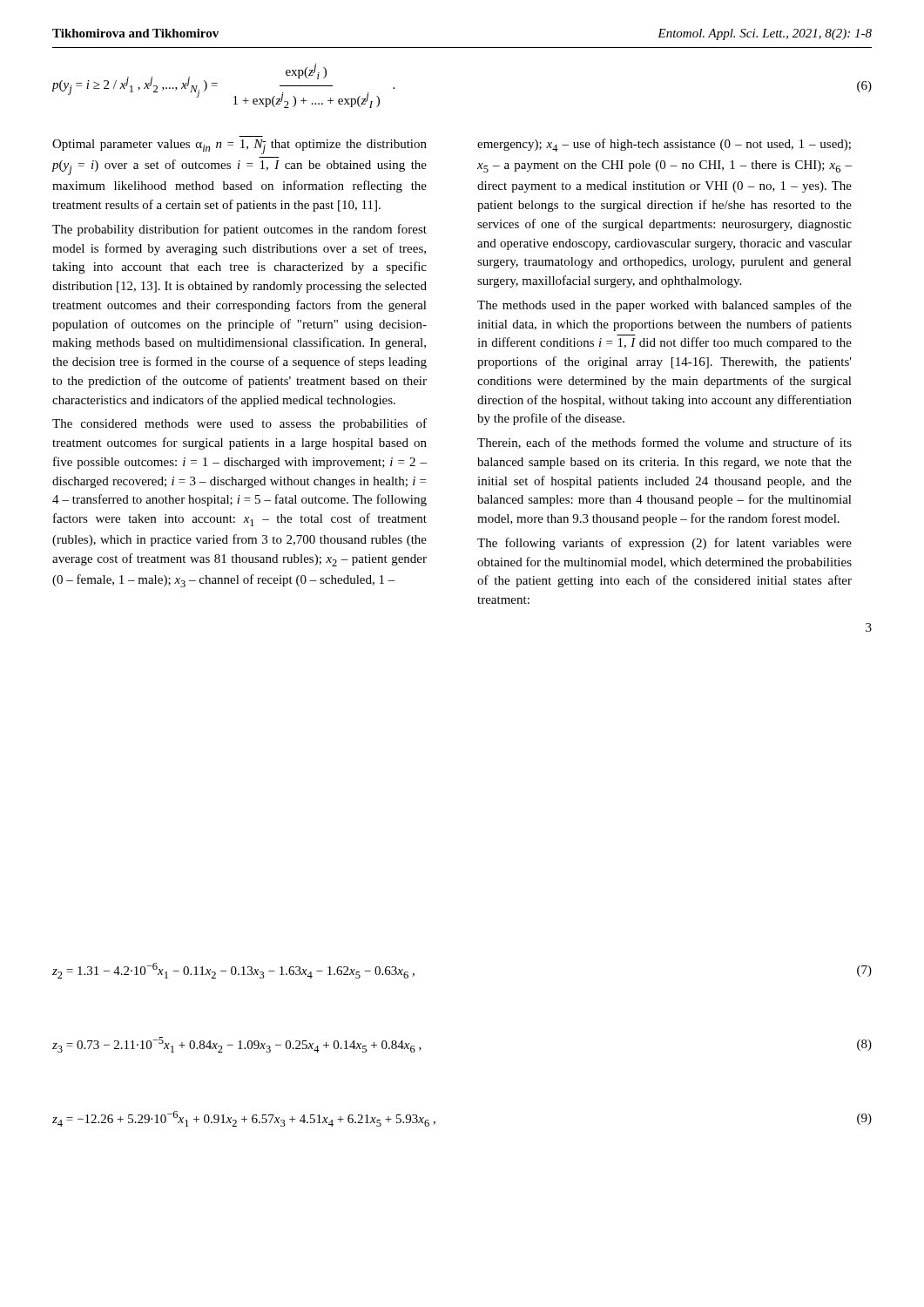Click on the region starting "z2 = 1.31 −"
Viewport: 924px width, 1307px height.
pyautogui.click(x=232, y=970)
